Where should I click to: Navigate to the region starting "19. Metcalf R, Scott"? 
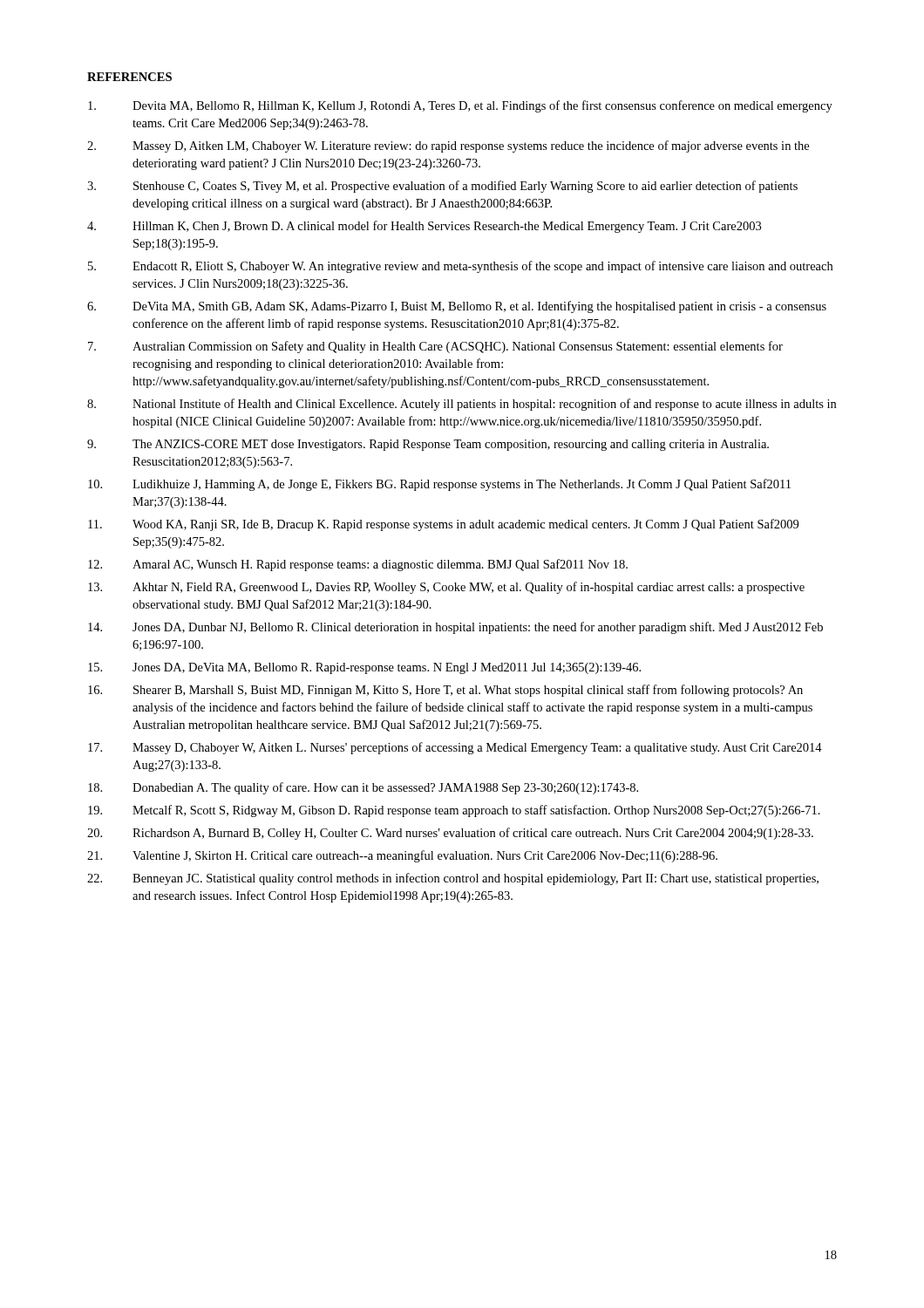tap(462, 810)
